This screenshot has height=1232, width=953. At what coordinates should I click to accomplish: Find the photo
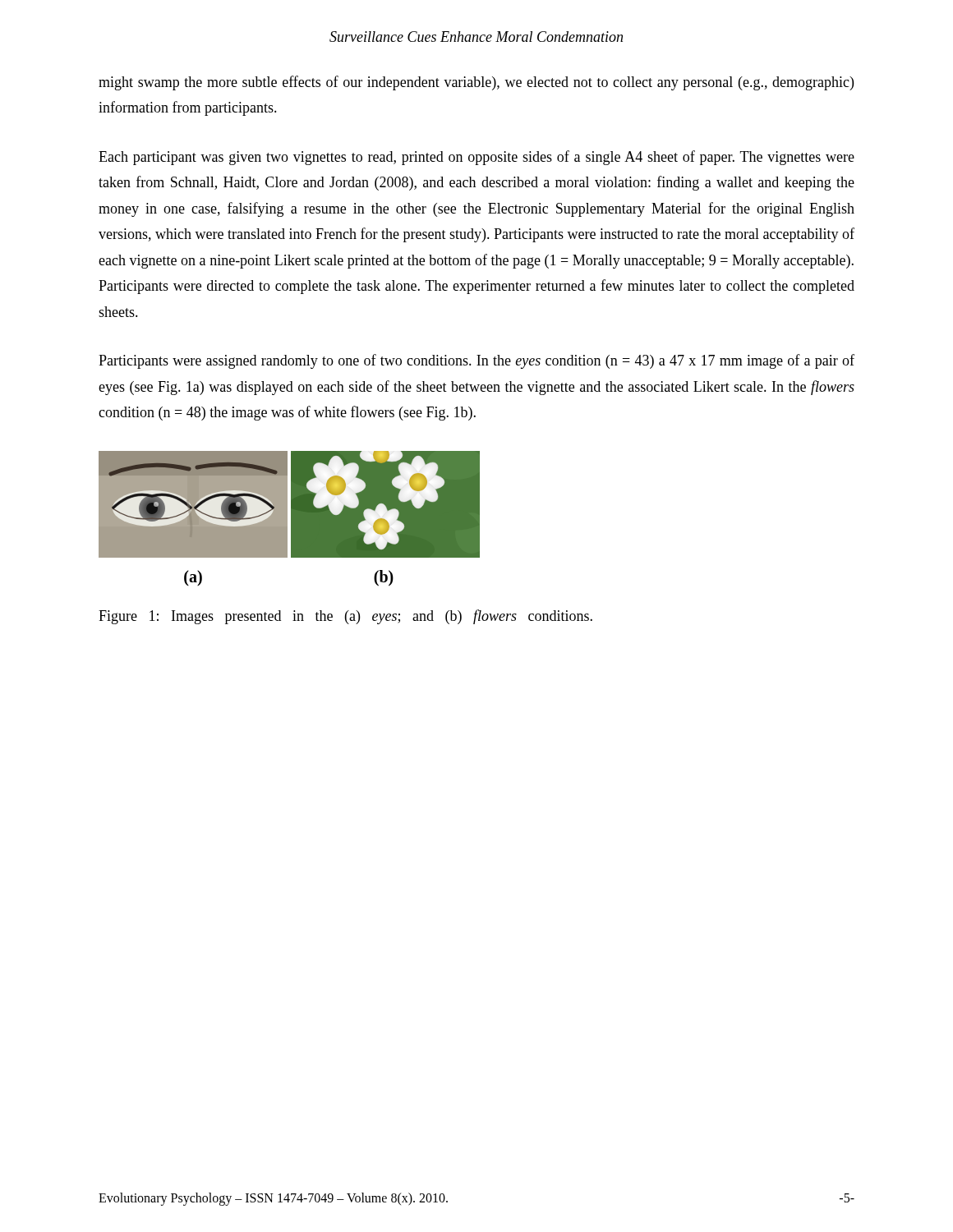click(x=476, y=520)
